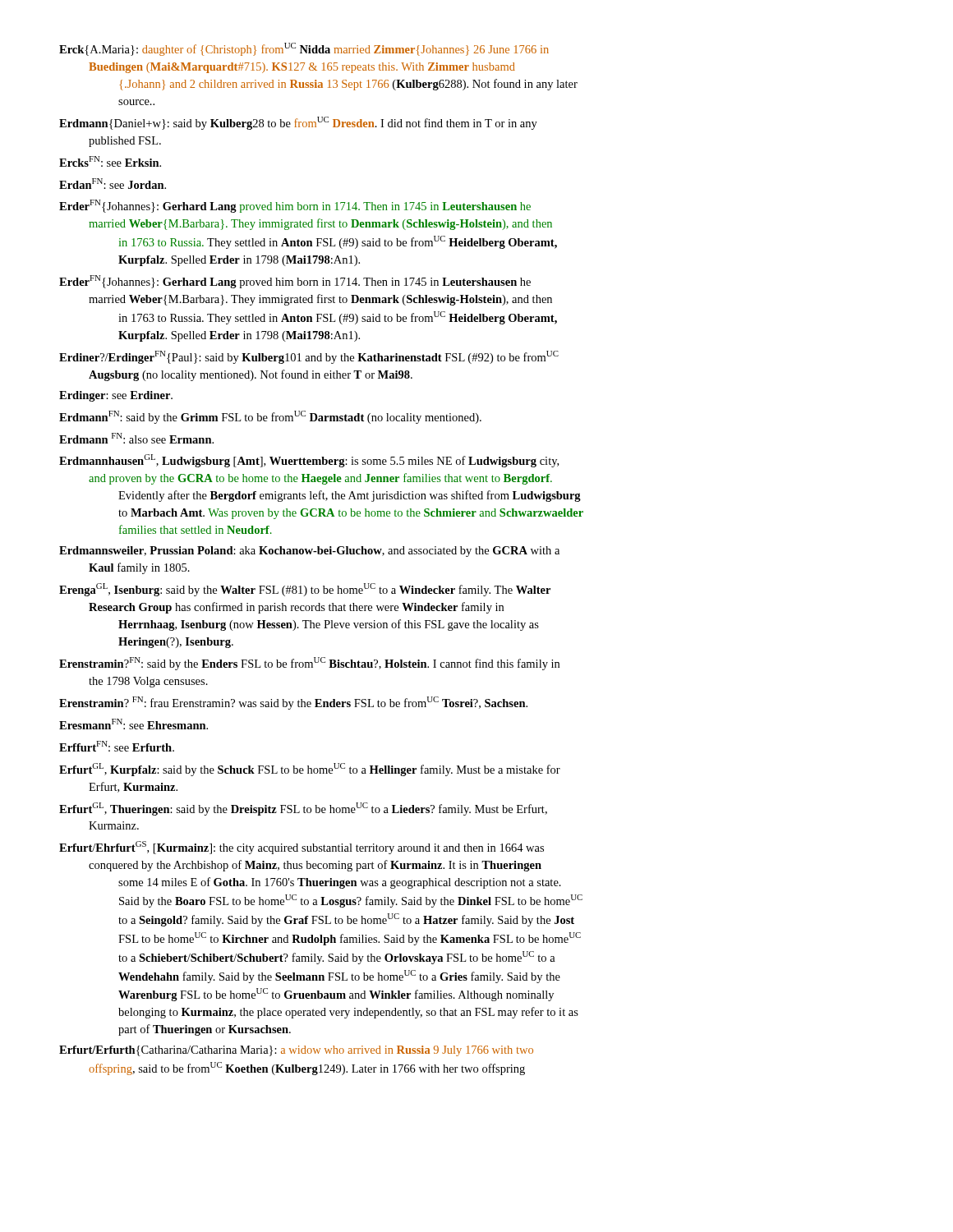The width and height of the screenshot is (953, 1232).
Task: Click on the list item that says "EresmannFN: see Ehresmann."
Action: (x=134, y=724)
